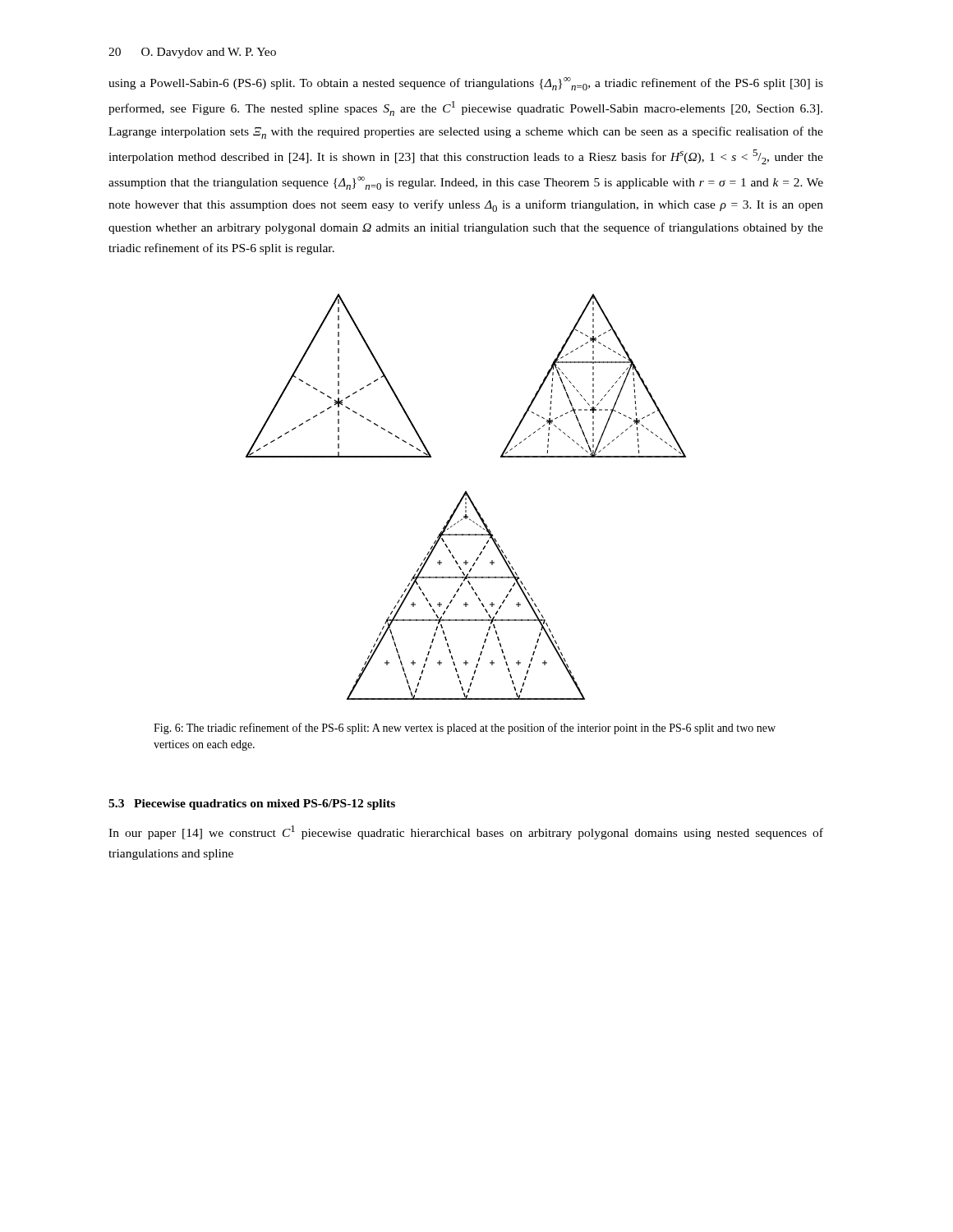Find the caption containing "Fig. 6: The triadic refinement of"
953x1232 pixels.
coord(465,736)
